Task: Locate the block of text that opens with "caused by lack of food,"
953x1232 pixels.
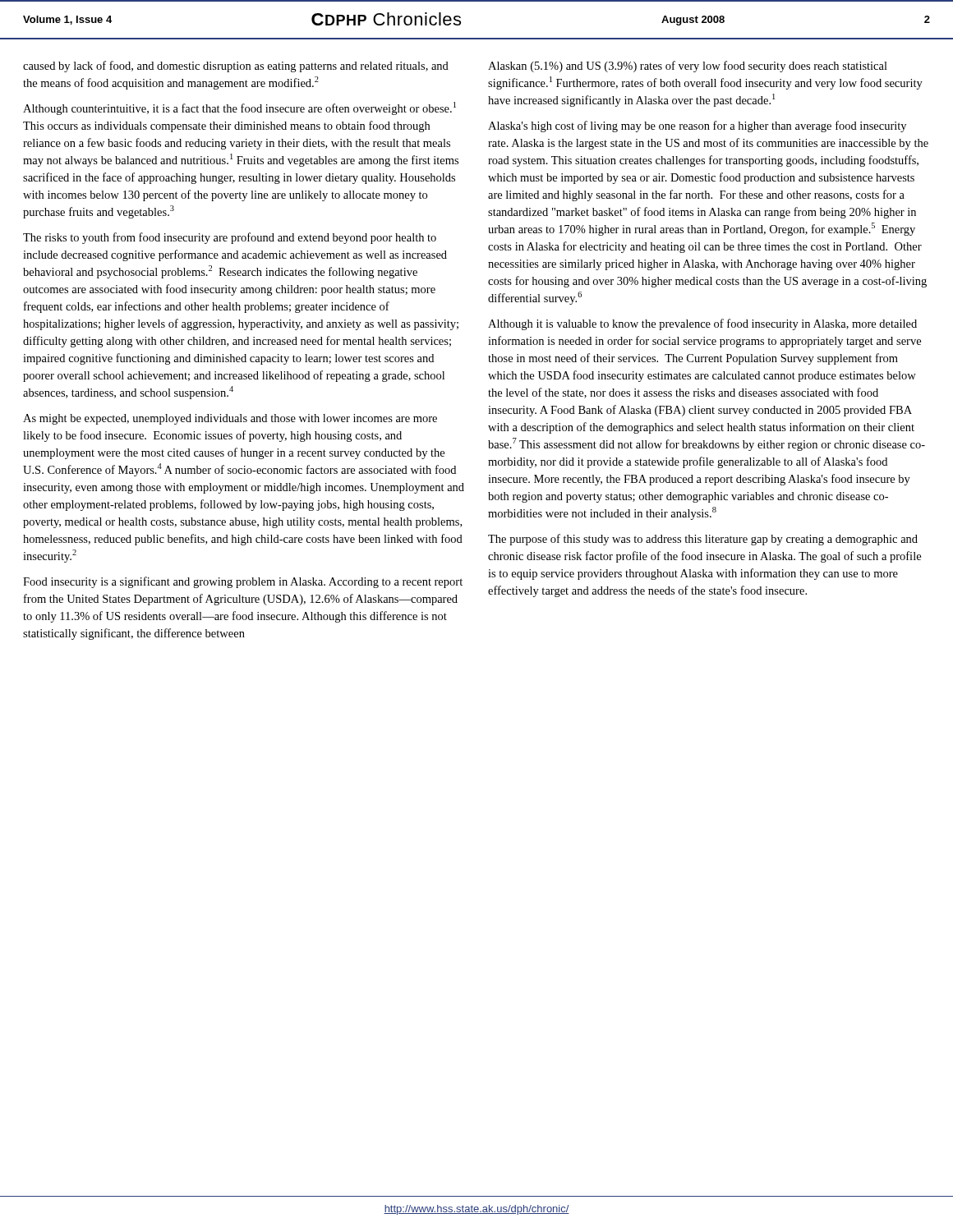Action: (244, 75)
